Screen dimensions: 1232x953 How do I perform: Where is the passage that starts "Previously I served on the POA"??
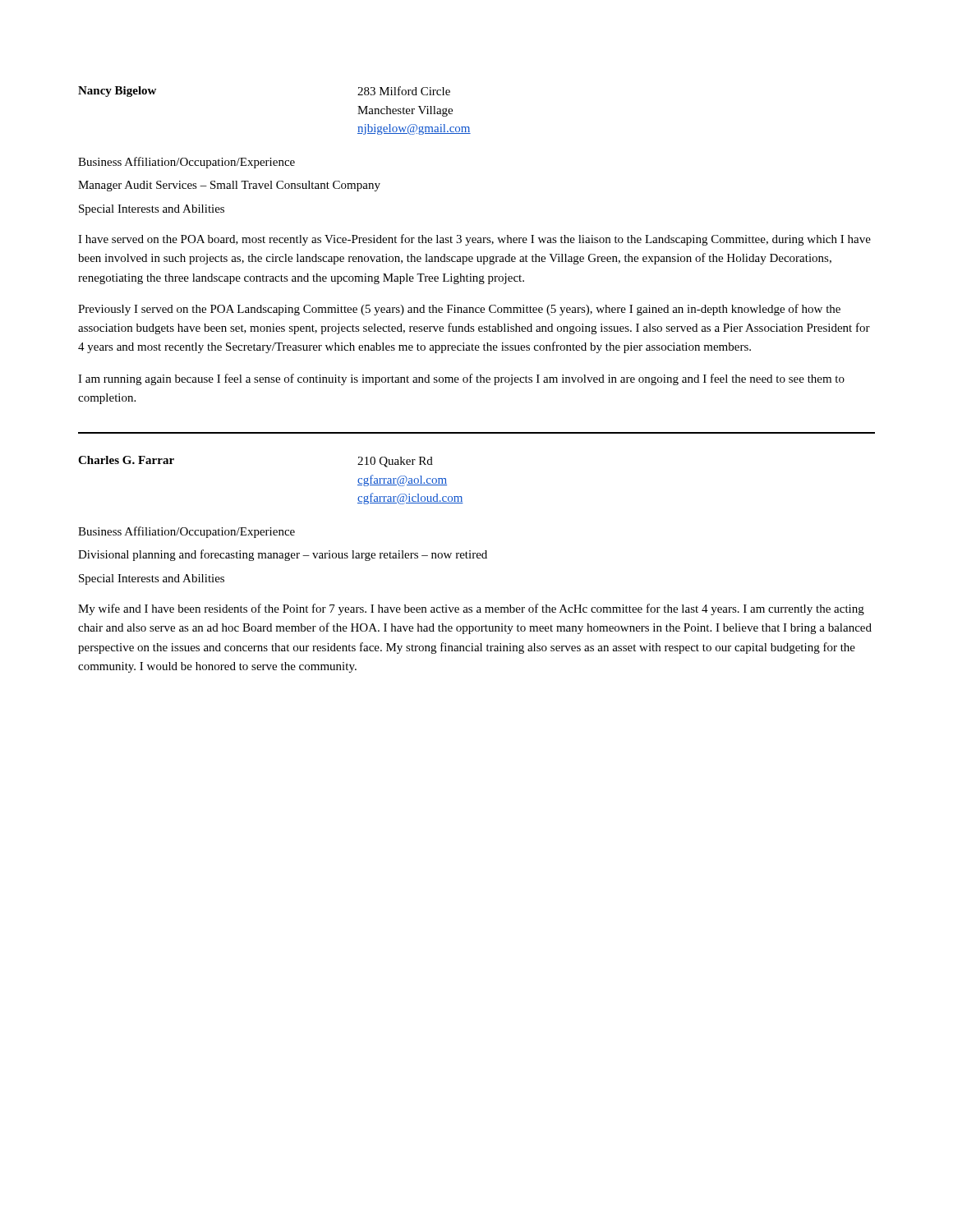[x=476, y=328]
